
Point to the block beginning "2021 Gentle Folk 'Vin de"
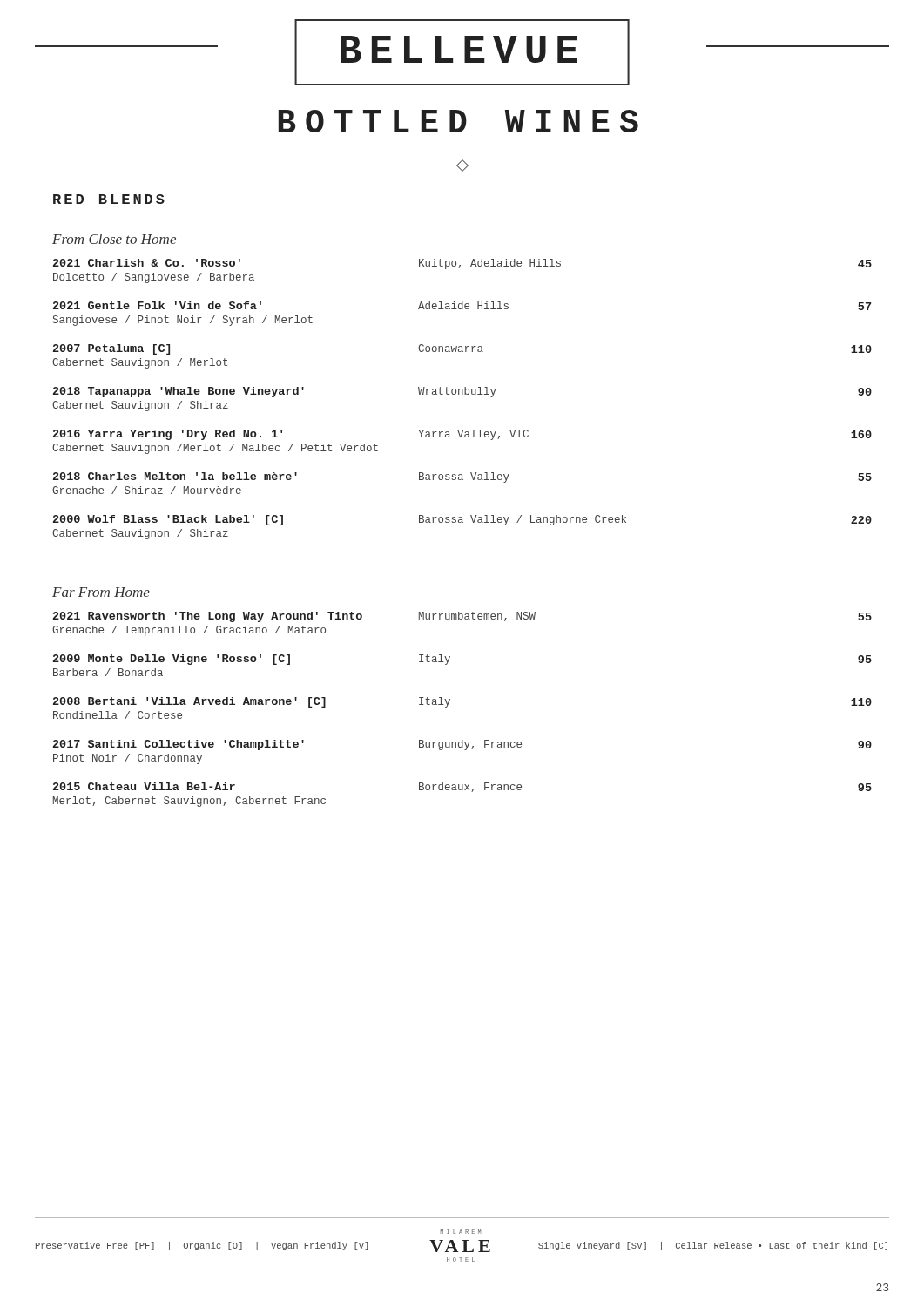462,313
